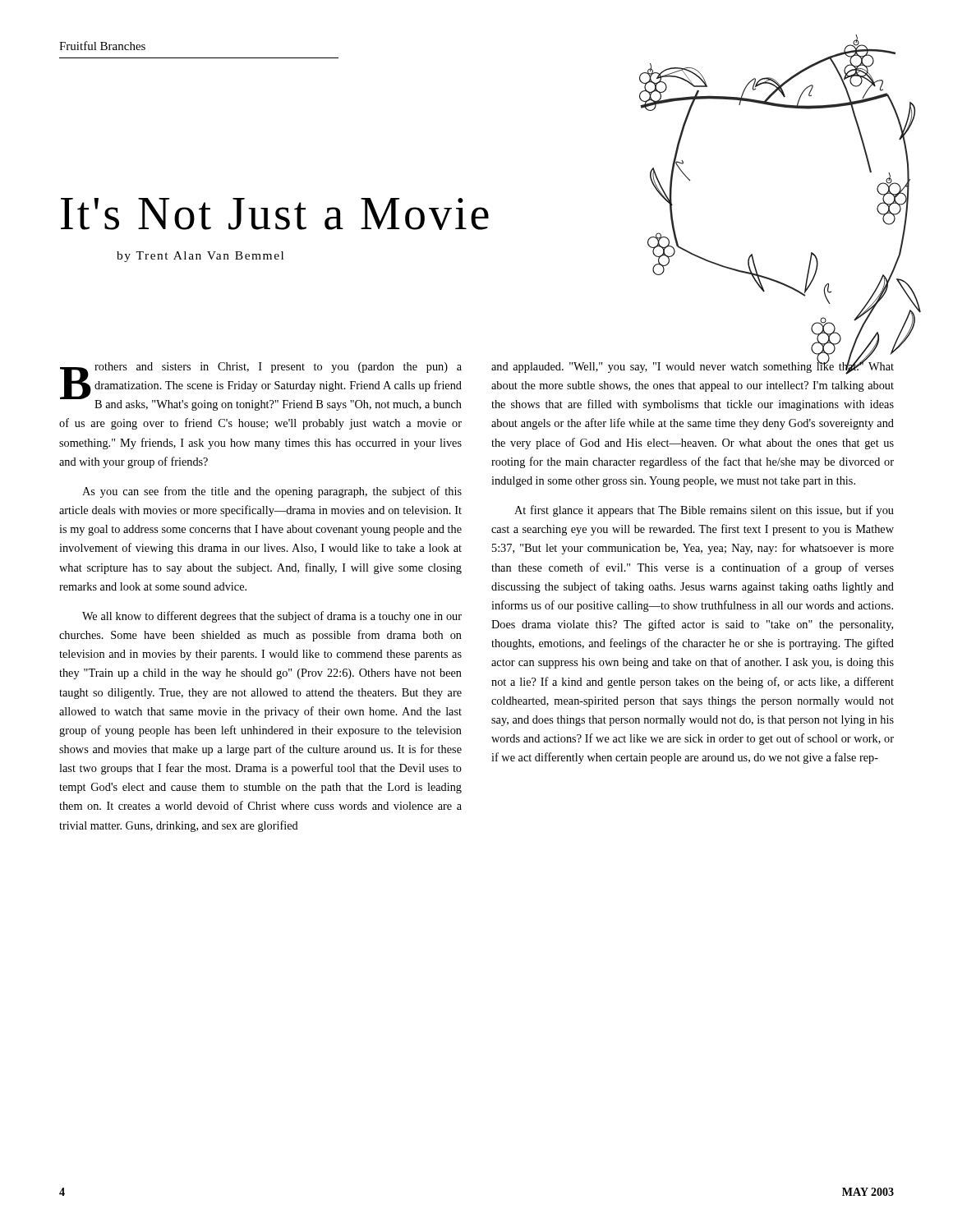Click on the illustration
Screen dimensions: 1232x953
(752, 226)
